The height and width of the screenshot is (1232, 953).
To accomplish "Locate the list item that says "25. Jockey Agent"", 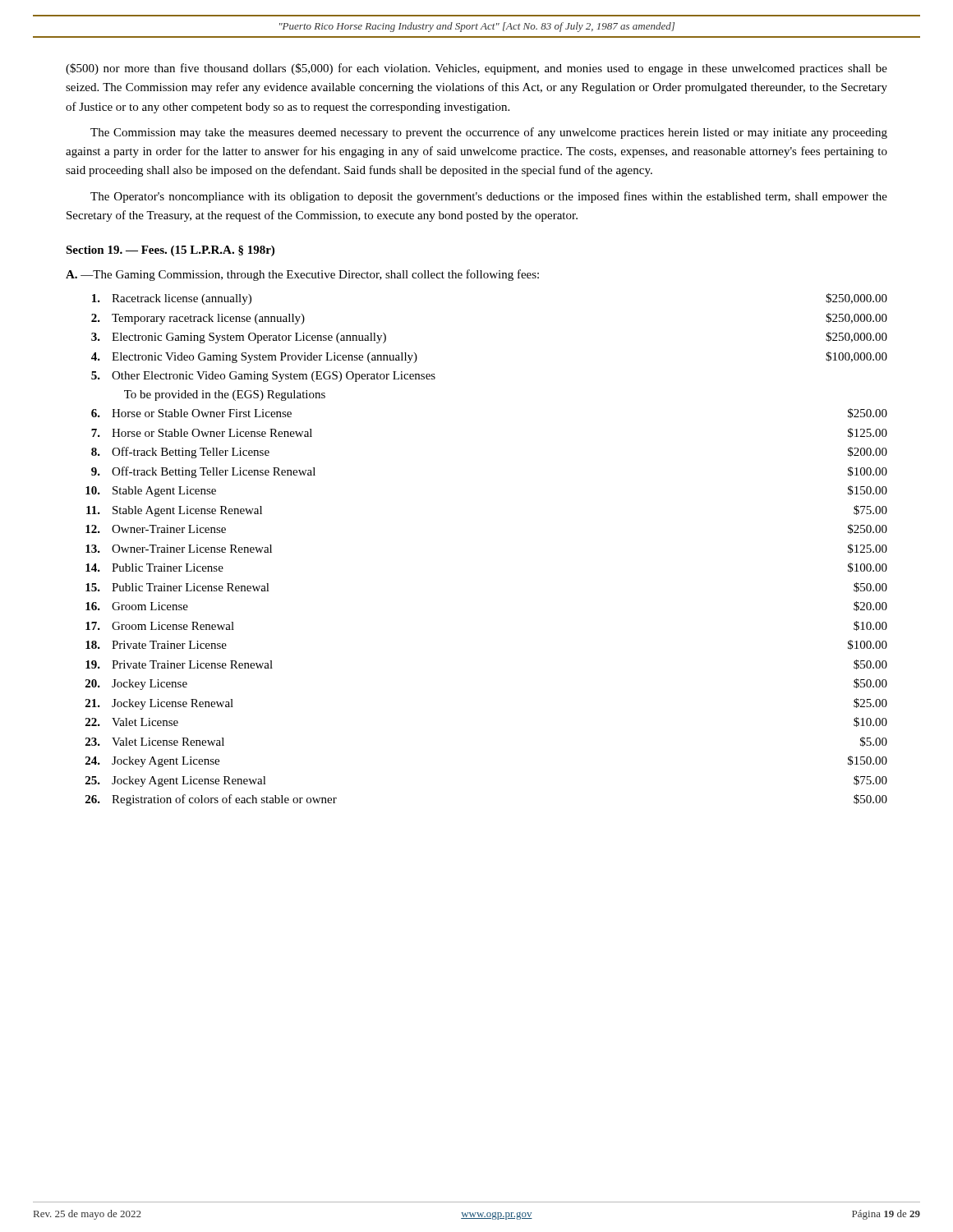I will coord(174,781).
